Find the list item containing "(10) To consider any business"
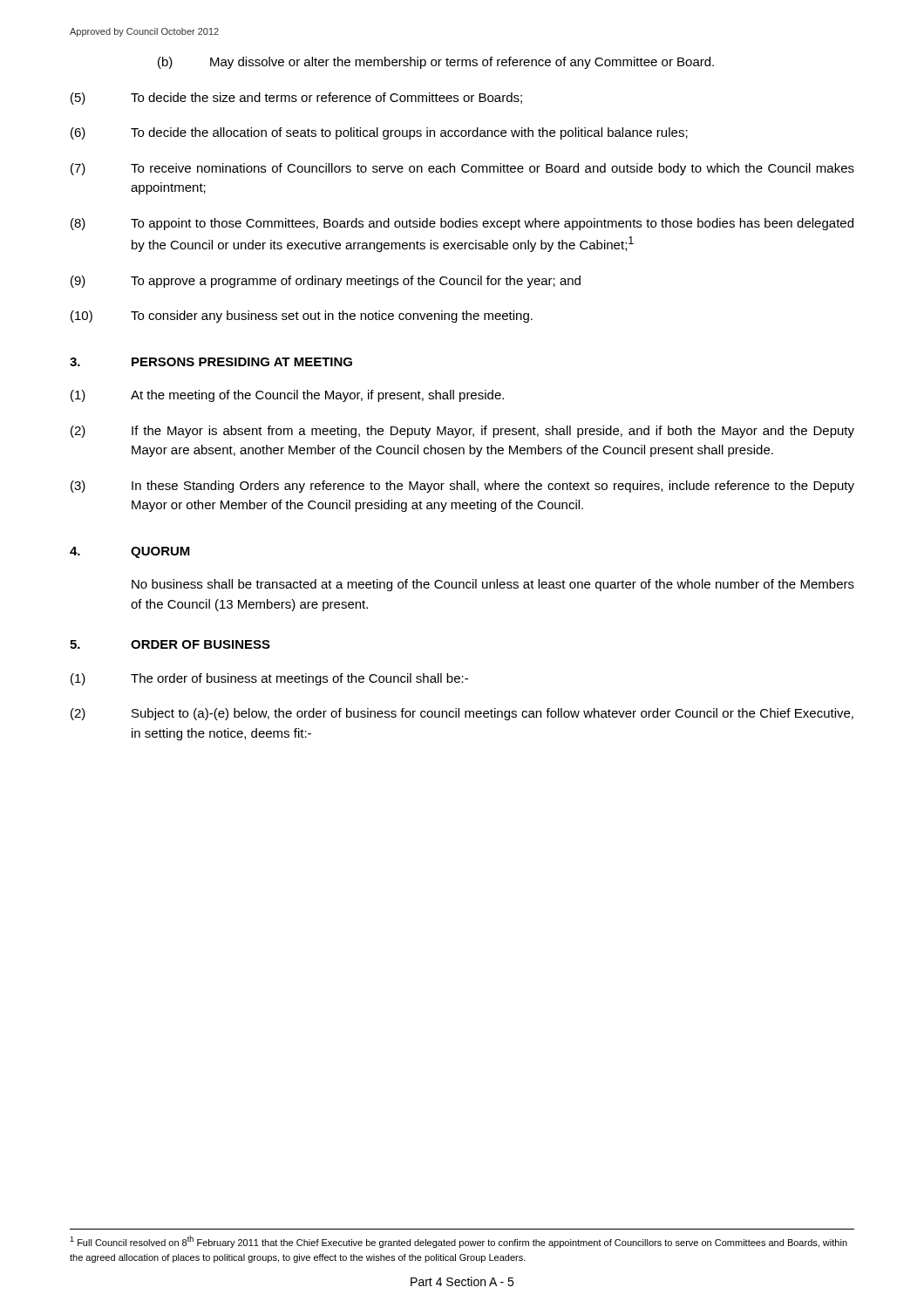The height and width of the screenshot is (1308, 924). click(x=462, y=316)
